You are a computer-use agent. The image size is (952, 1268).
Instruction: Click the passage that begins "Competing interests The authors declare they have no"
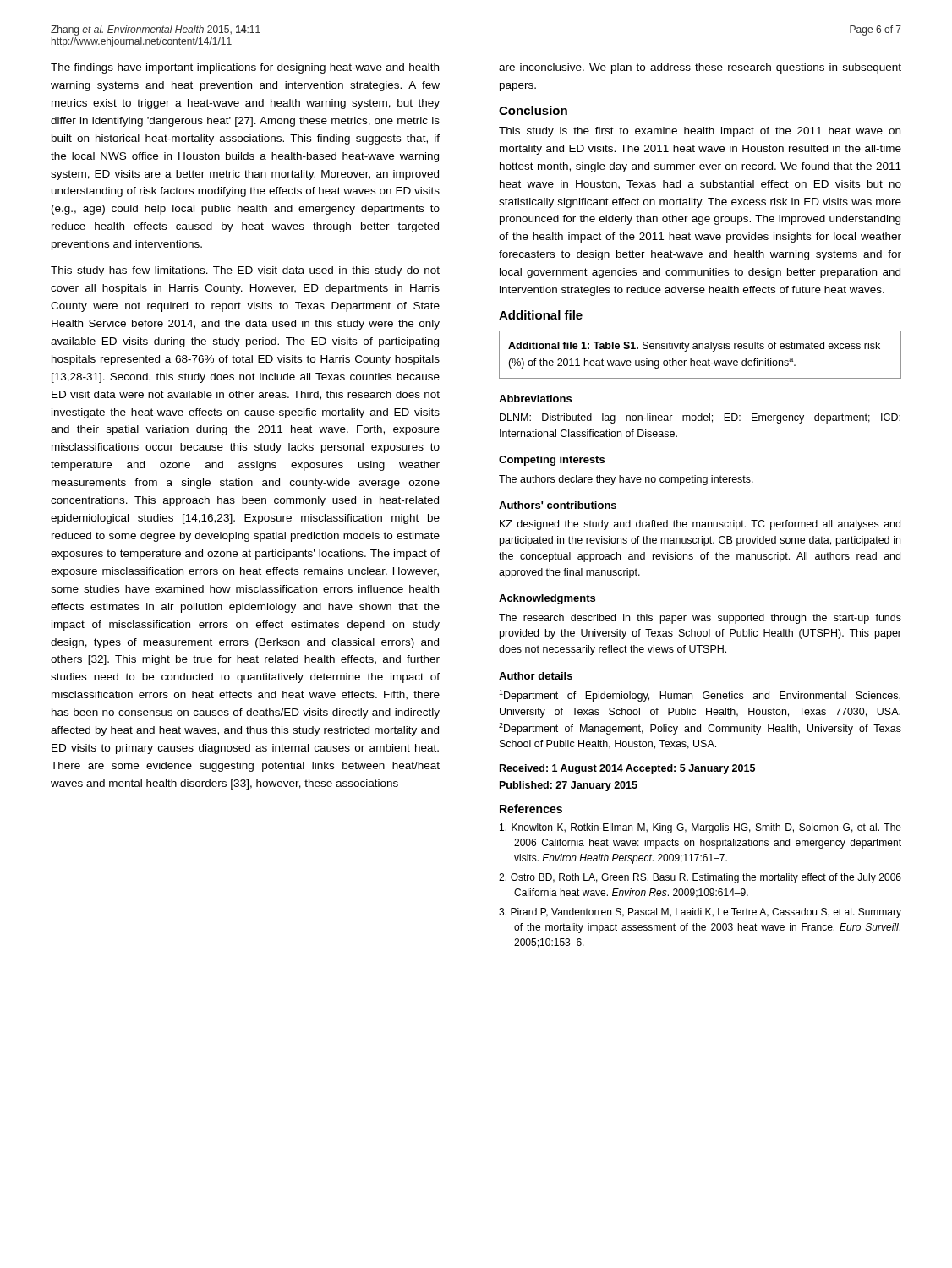point(700,469)
